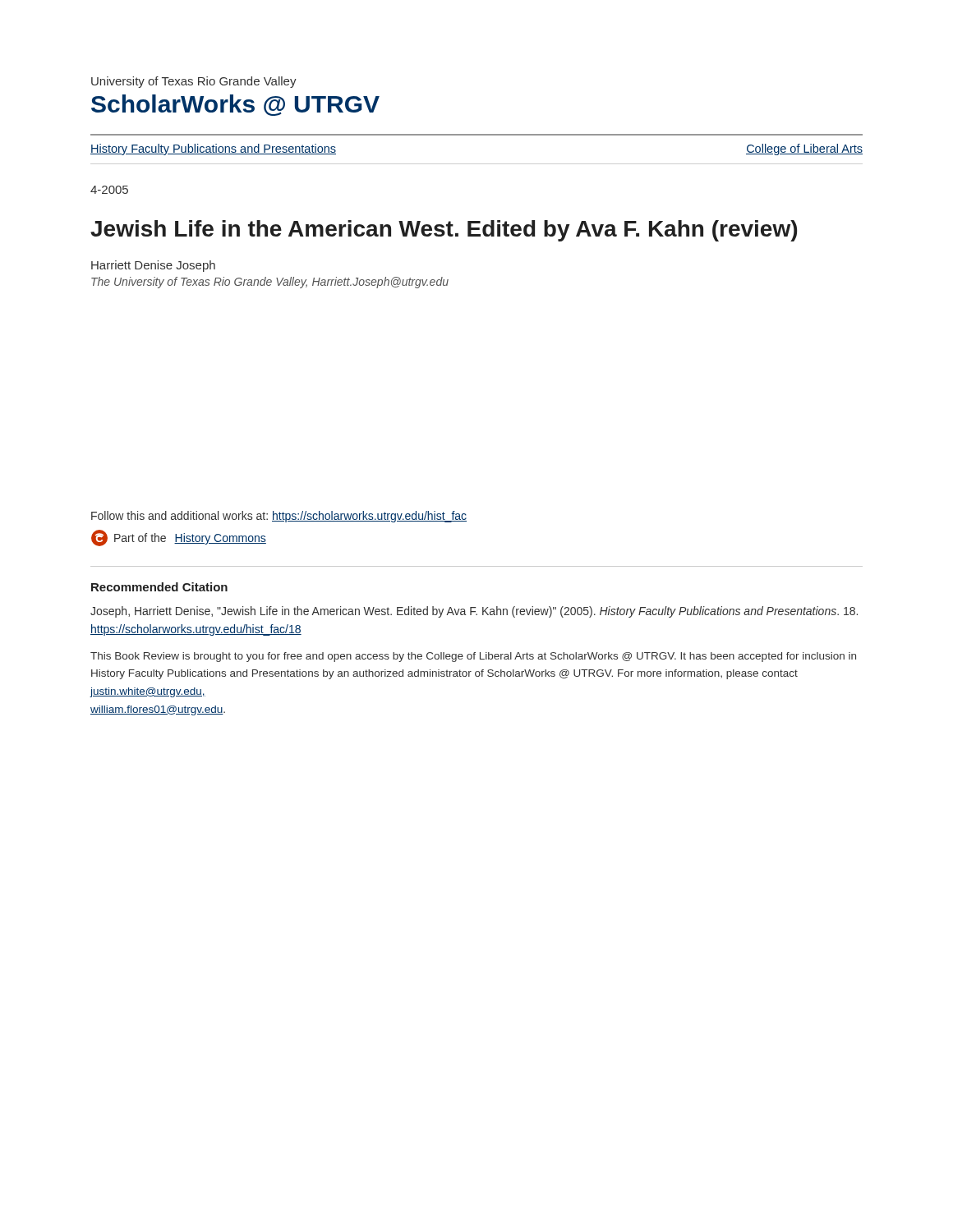The image size is (953, 1232).
Task: Click on the text that reads "College of Liberal Arts"
Action: (804, 149)
